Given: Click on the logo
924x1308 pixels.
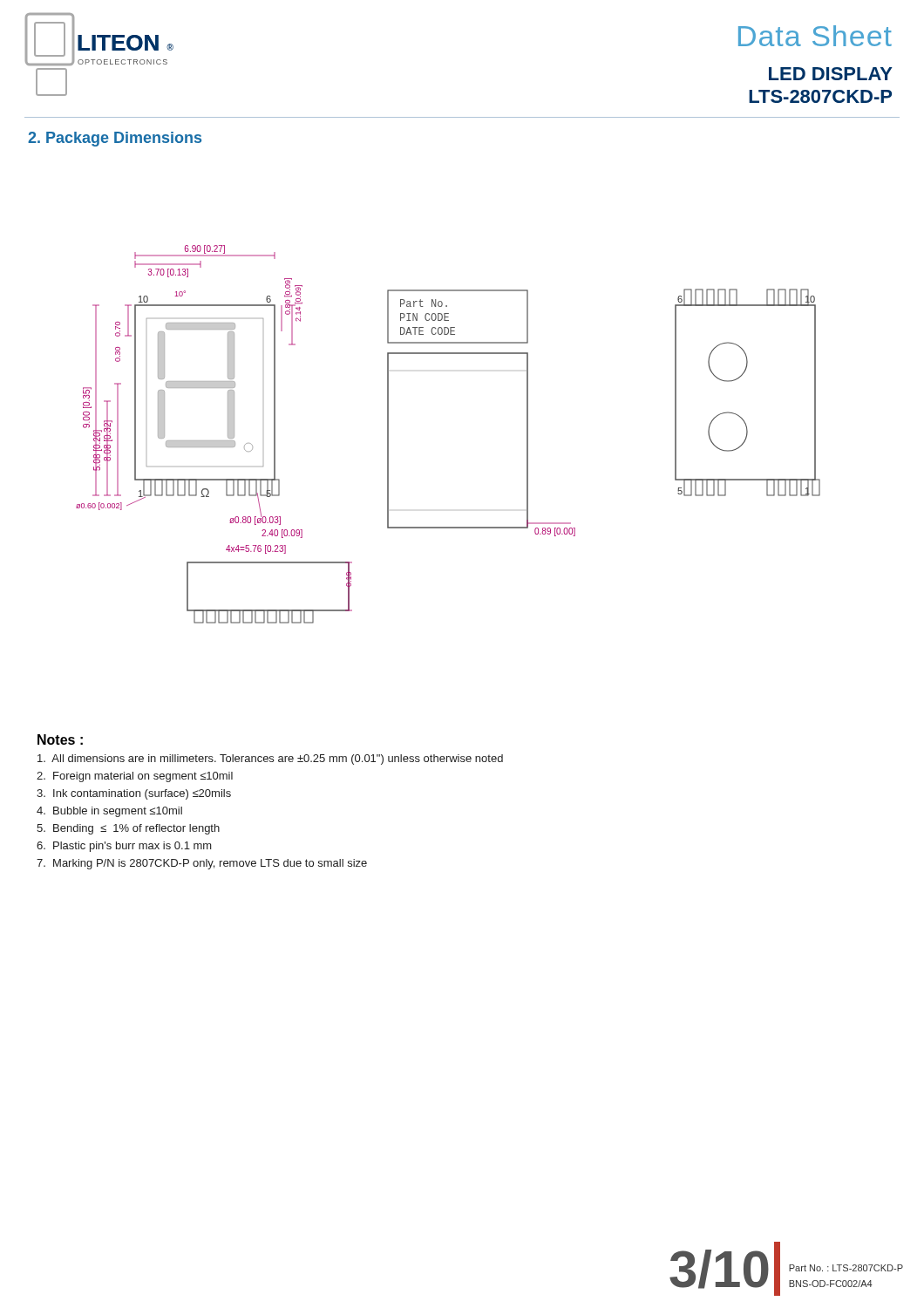Looking at the screenshot, I should click(107, 56).
